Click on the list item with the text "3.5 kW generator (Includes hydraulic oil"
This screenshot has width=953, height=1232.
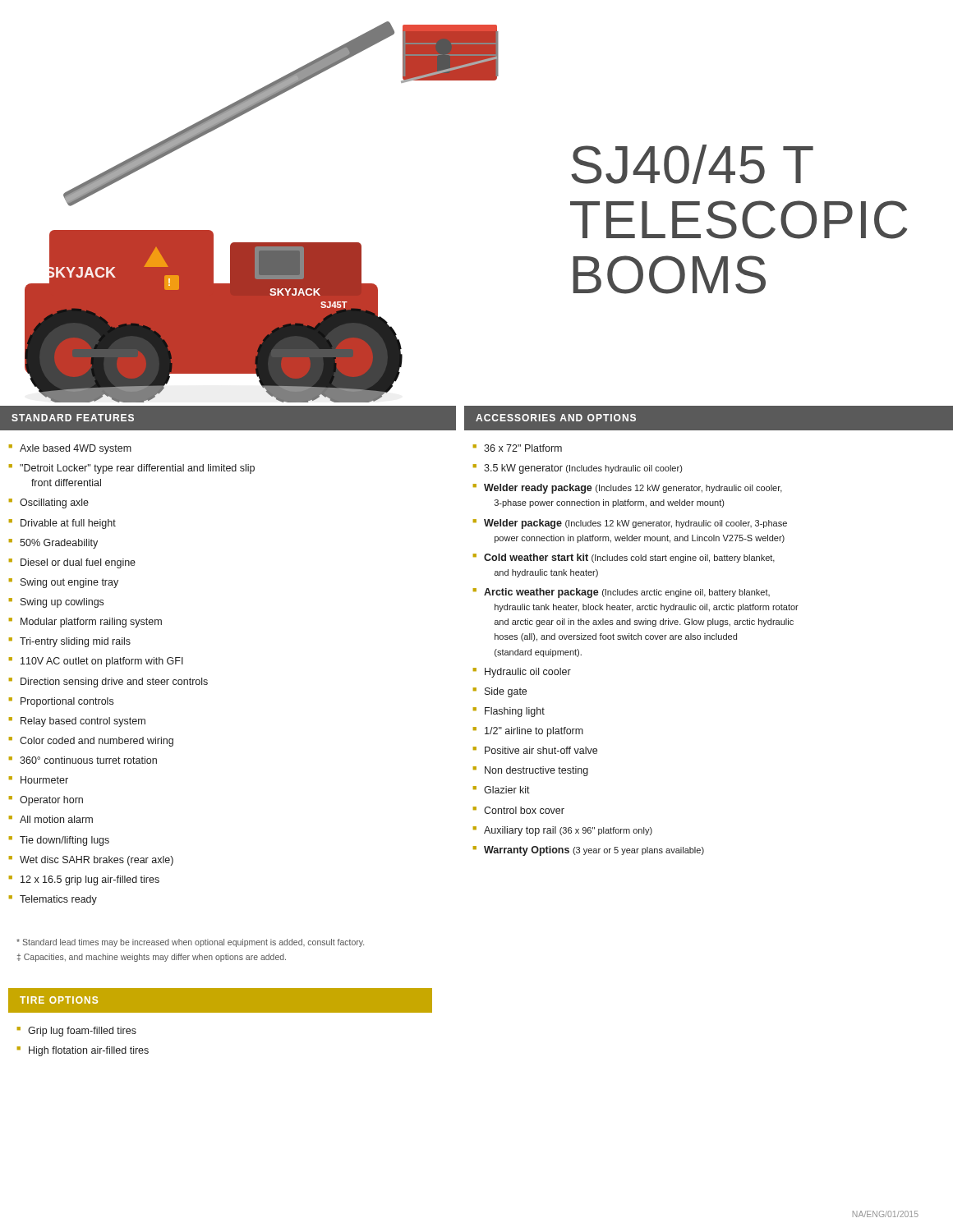583,468
